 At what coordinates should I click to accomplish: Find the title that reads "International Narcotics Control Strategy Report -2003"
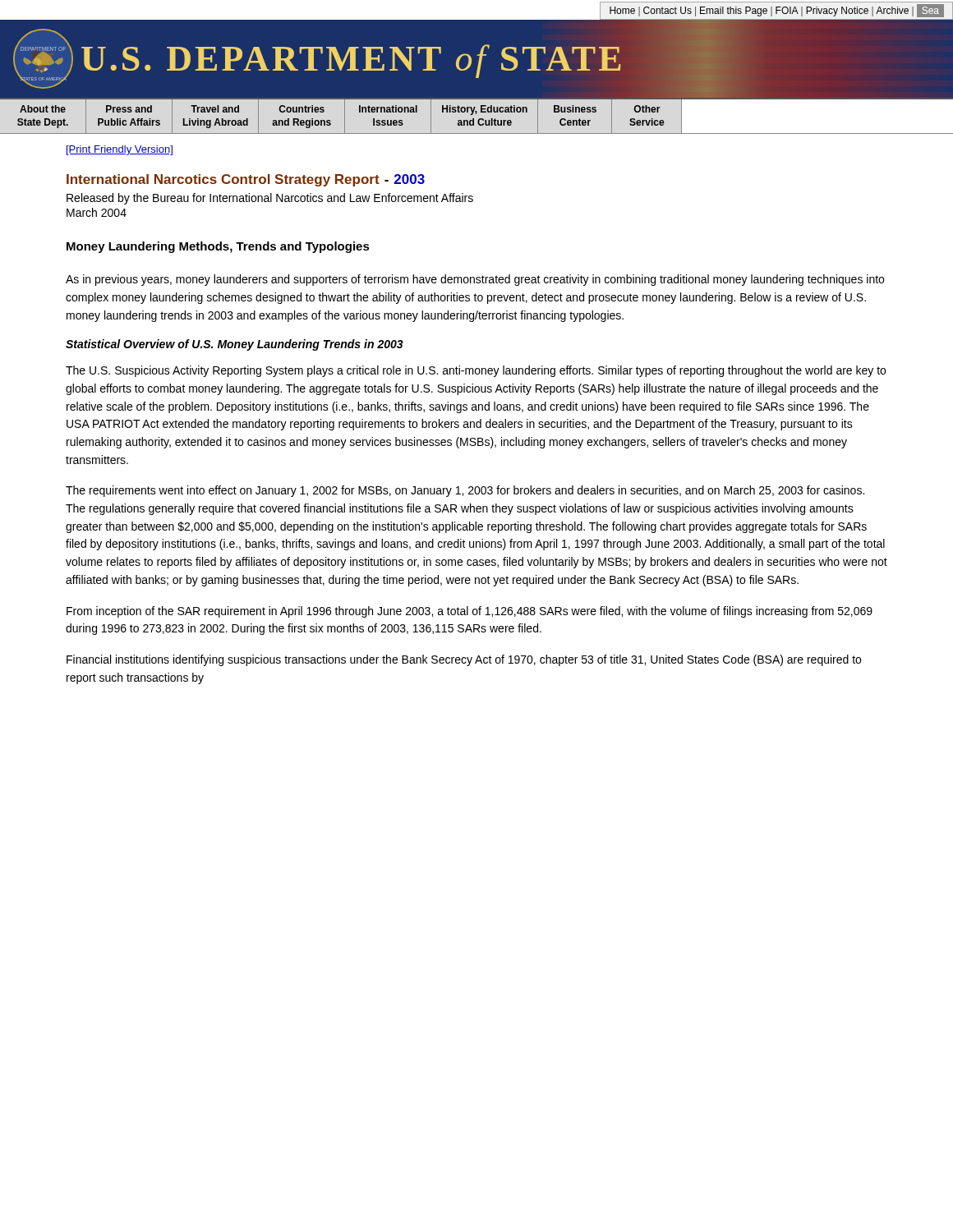pos(245,180)
